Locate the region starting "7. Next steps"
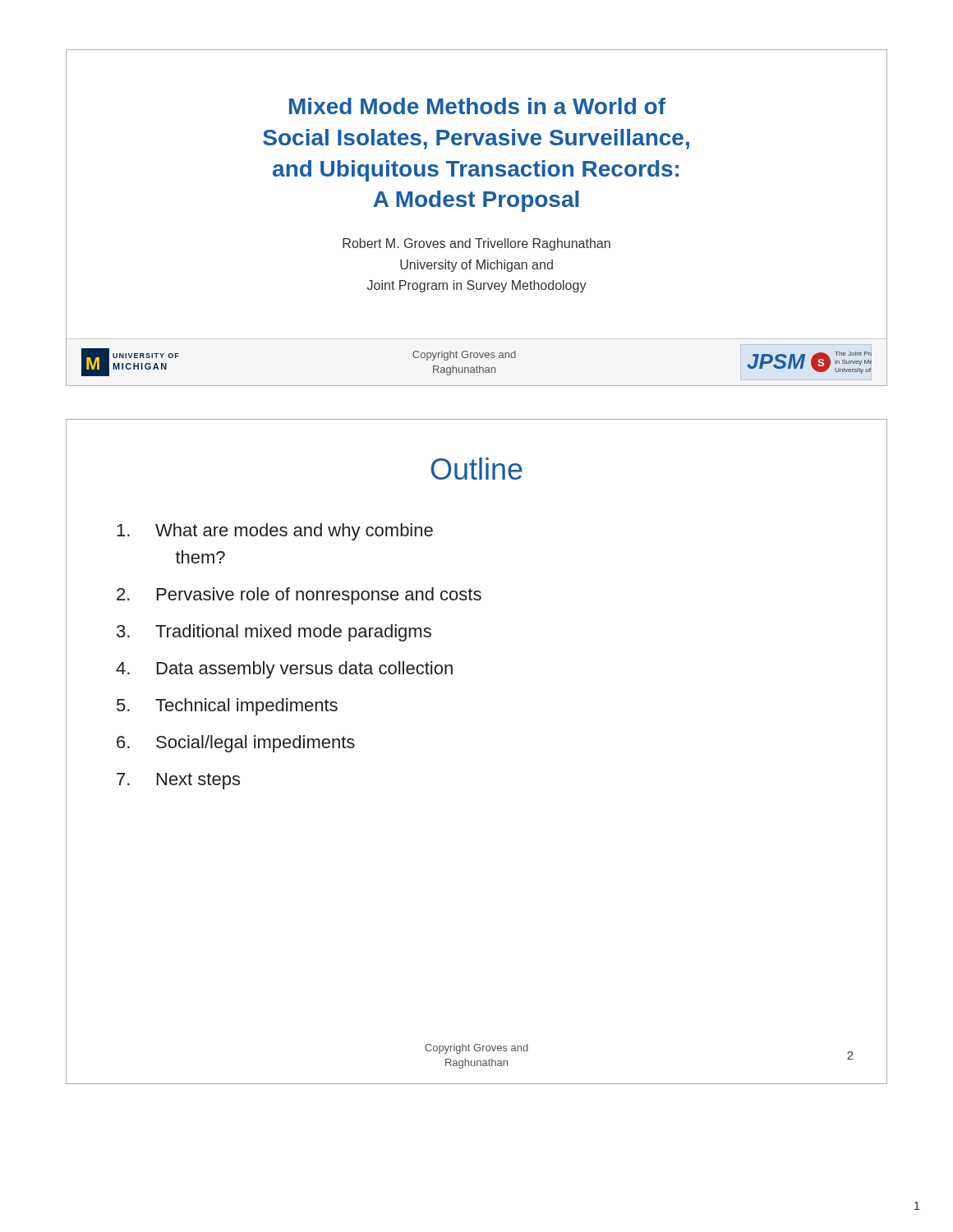This screenshot has width=953, height=1232. (178, 779)
